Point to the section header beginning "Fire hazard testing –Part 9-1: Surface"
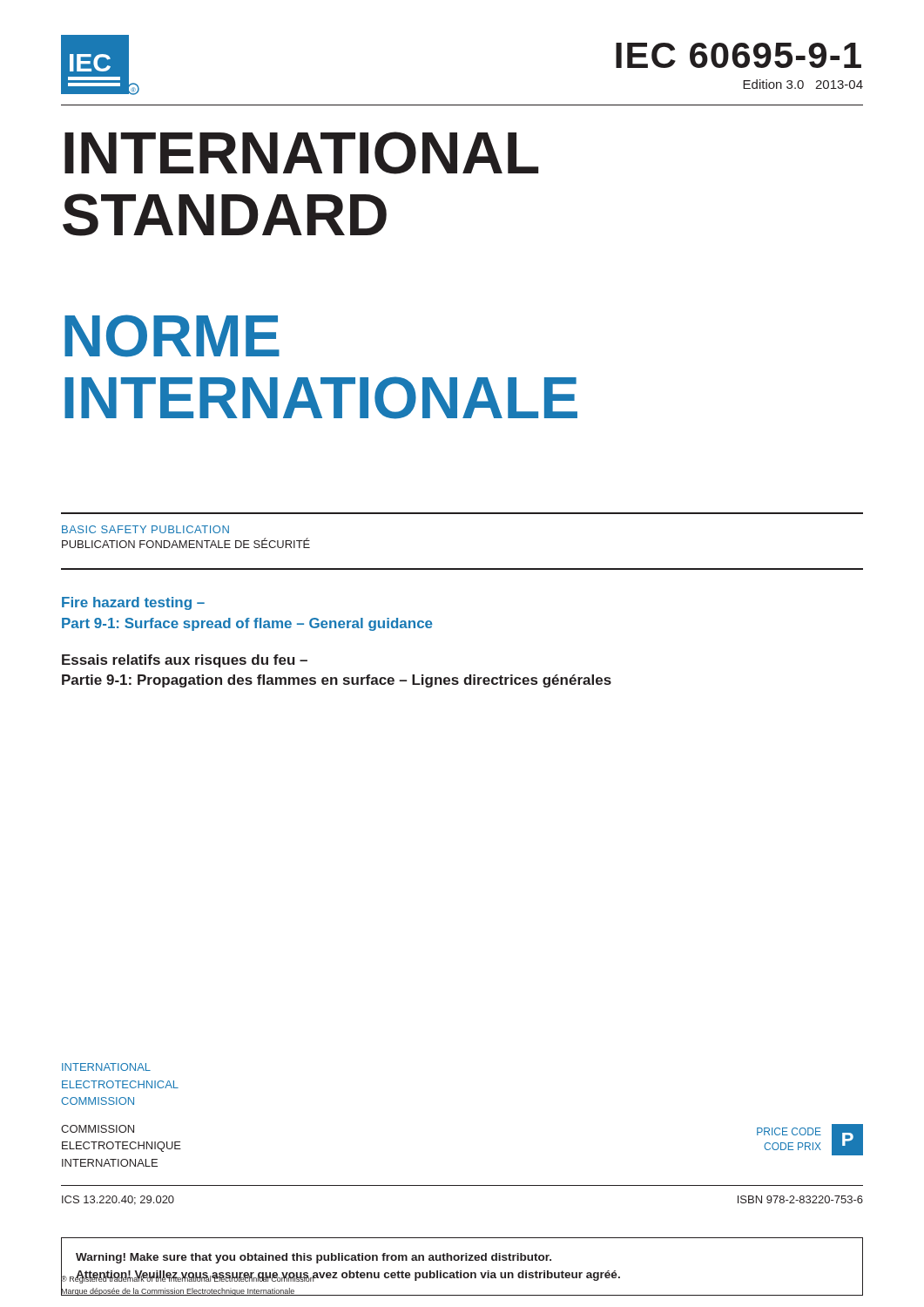The image size is (924, 1307). tap(247, 613)
